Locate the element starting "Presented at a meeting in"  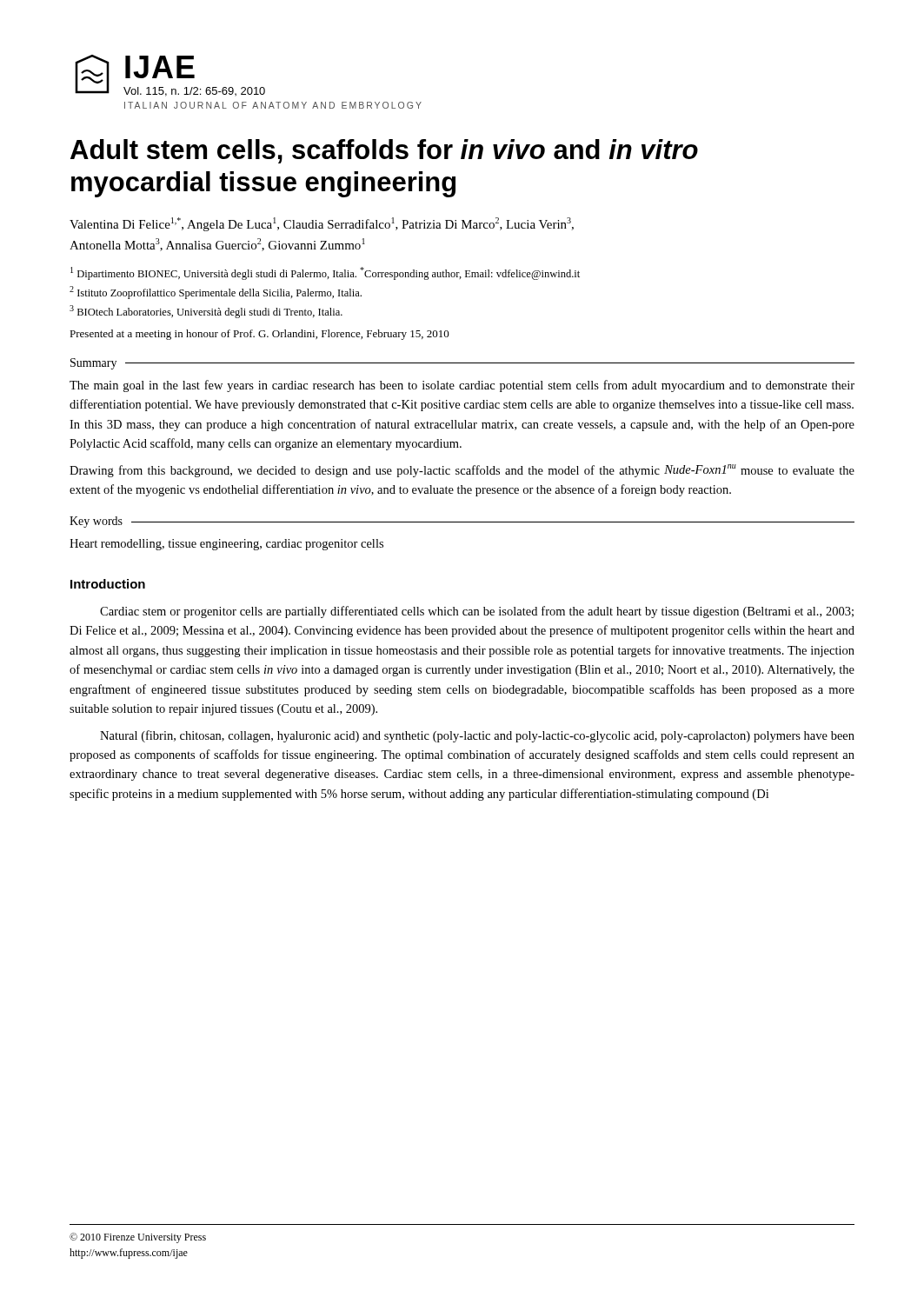[x=259, y=335]
